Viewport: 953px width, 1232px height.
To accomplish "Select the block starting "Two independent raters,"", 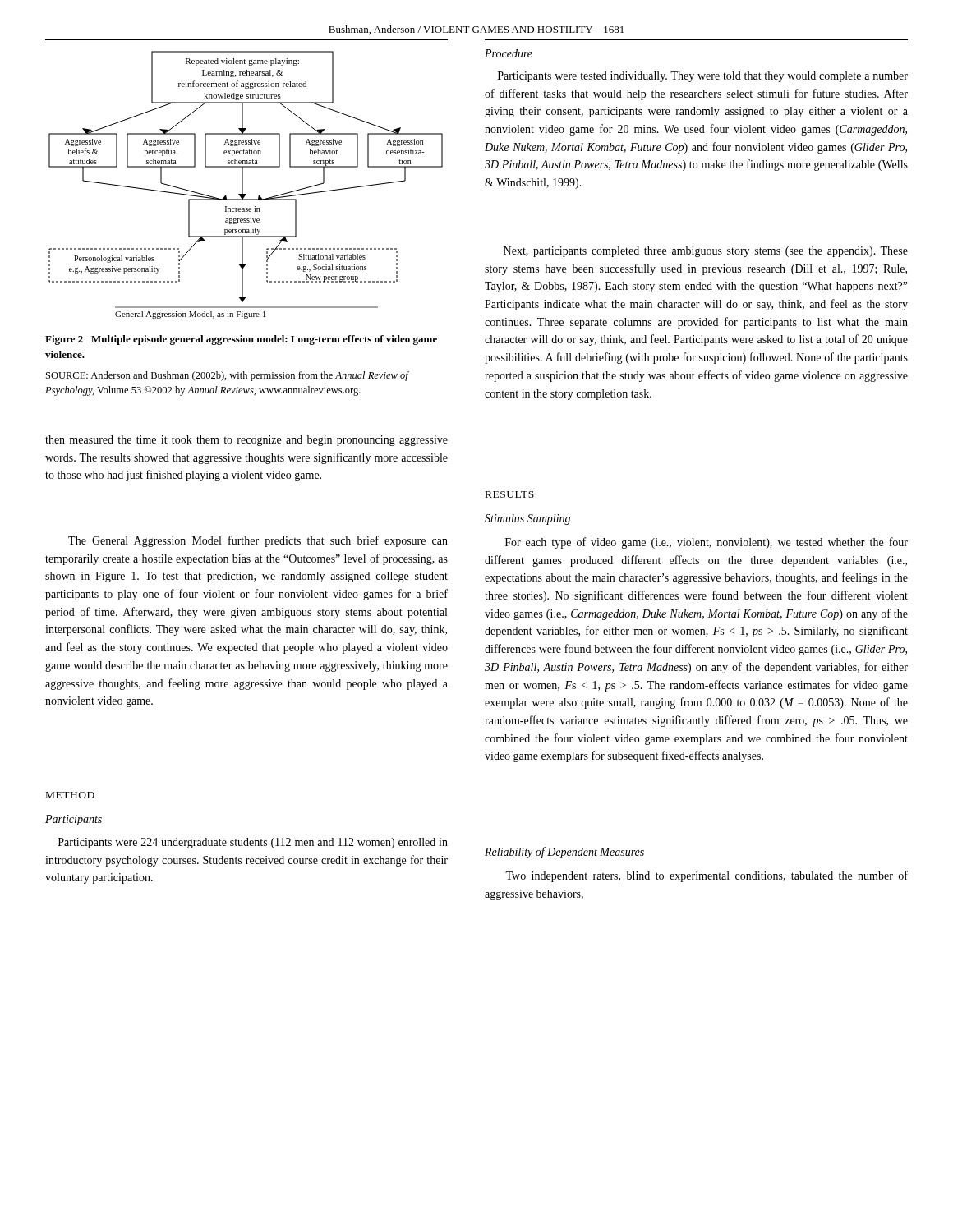I will 696,885.
